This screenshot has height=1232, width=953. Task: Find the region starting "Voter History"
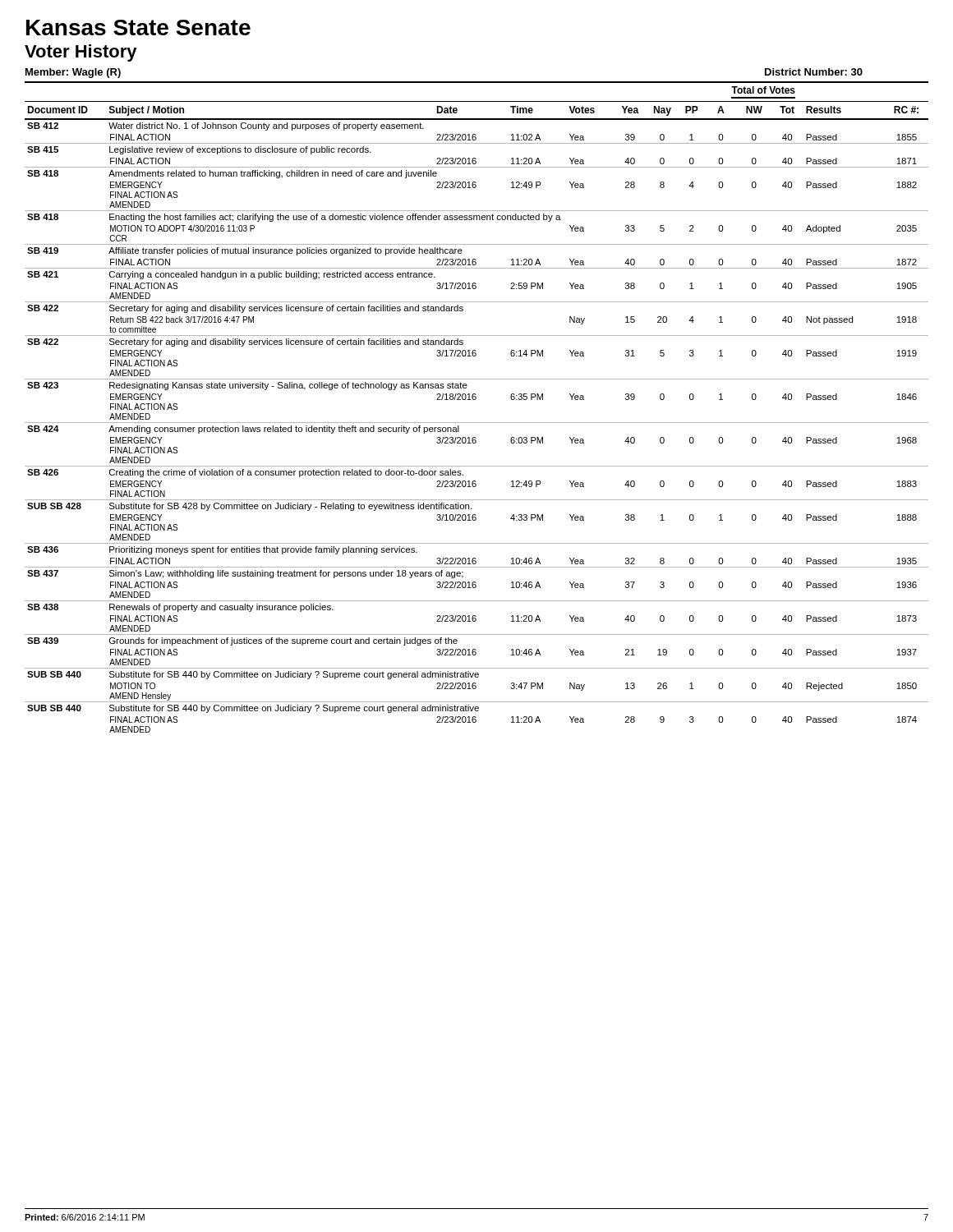[81, 51]
